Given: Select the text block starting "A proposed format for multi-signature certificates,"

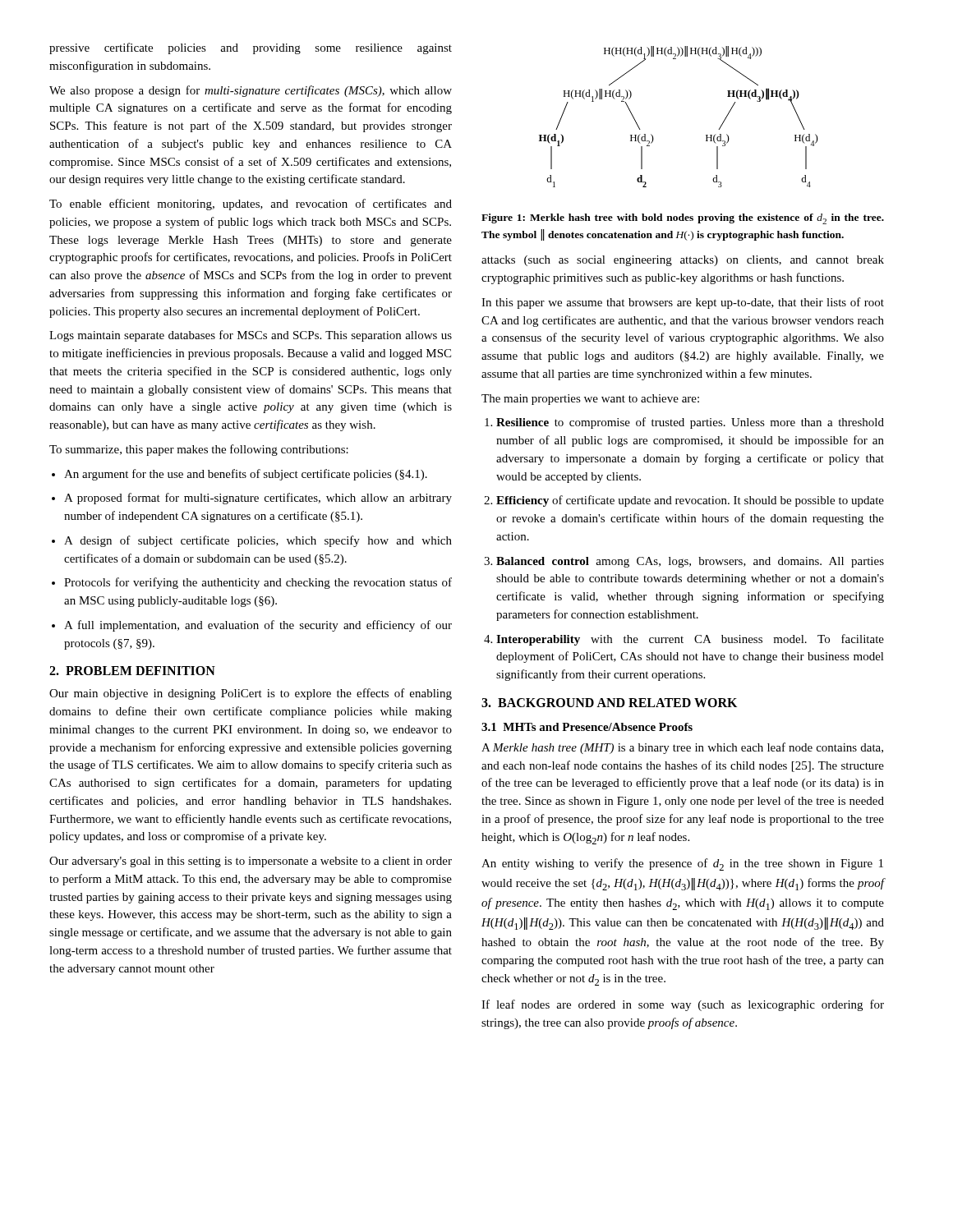Looking at the screenshot, I should pyautogui.click(x=258, y=508).
